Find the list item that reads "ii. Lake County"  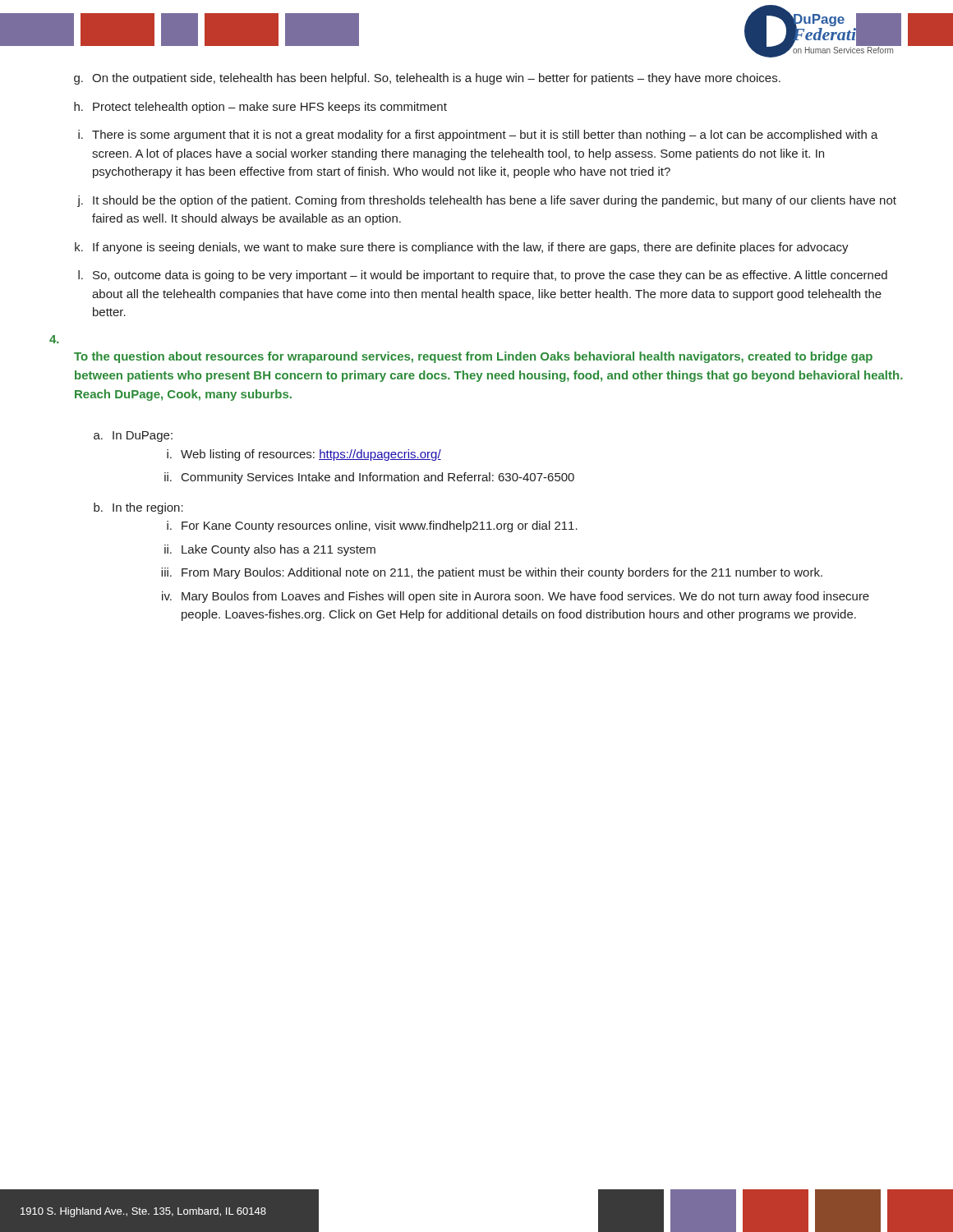click(x=270, y=550)
